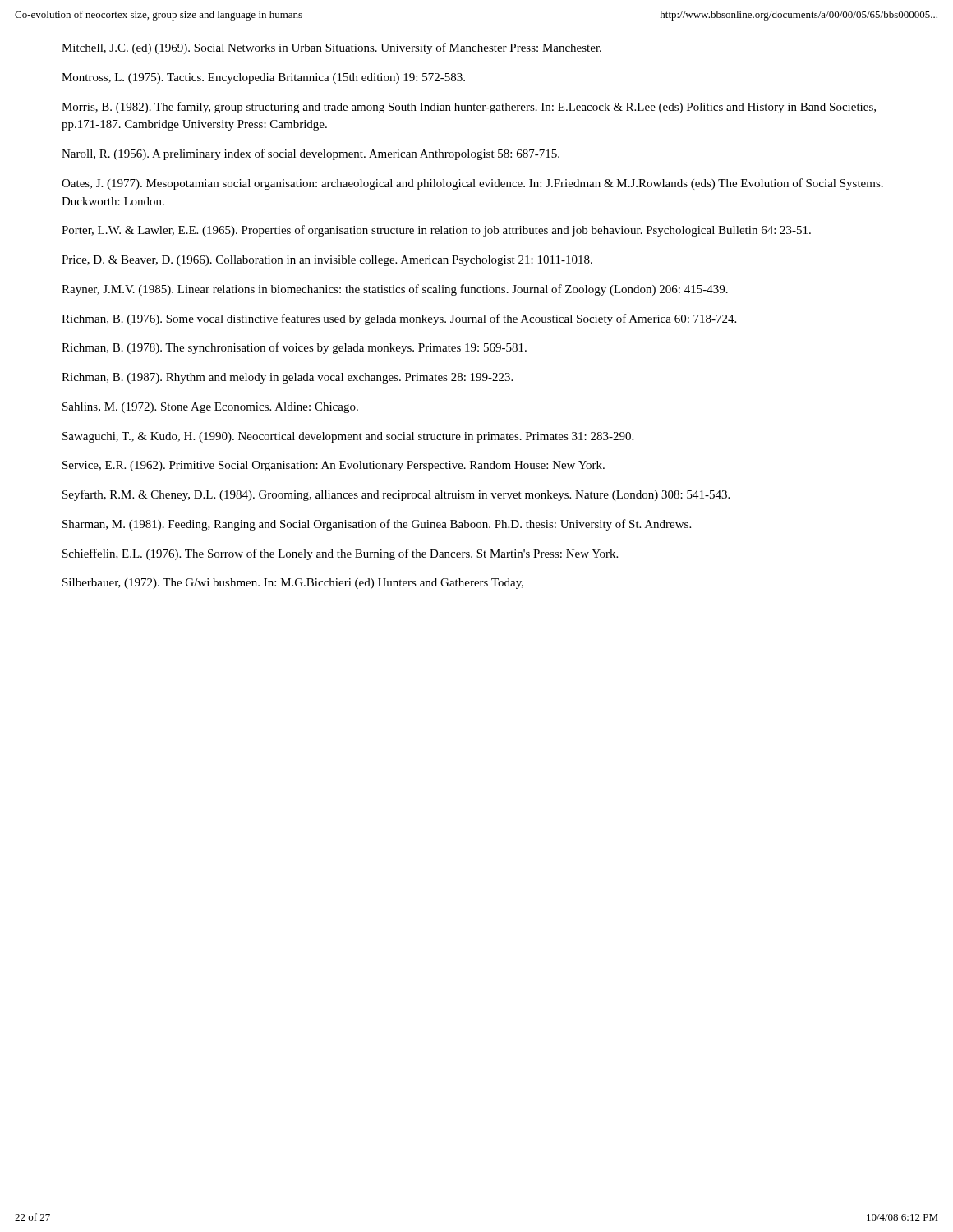Find the region starting "Oates, J. (1977). Mesopotamian"
The image size is (953, 1232).
pos(473,192)
